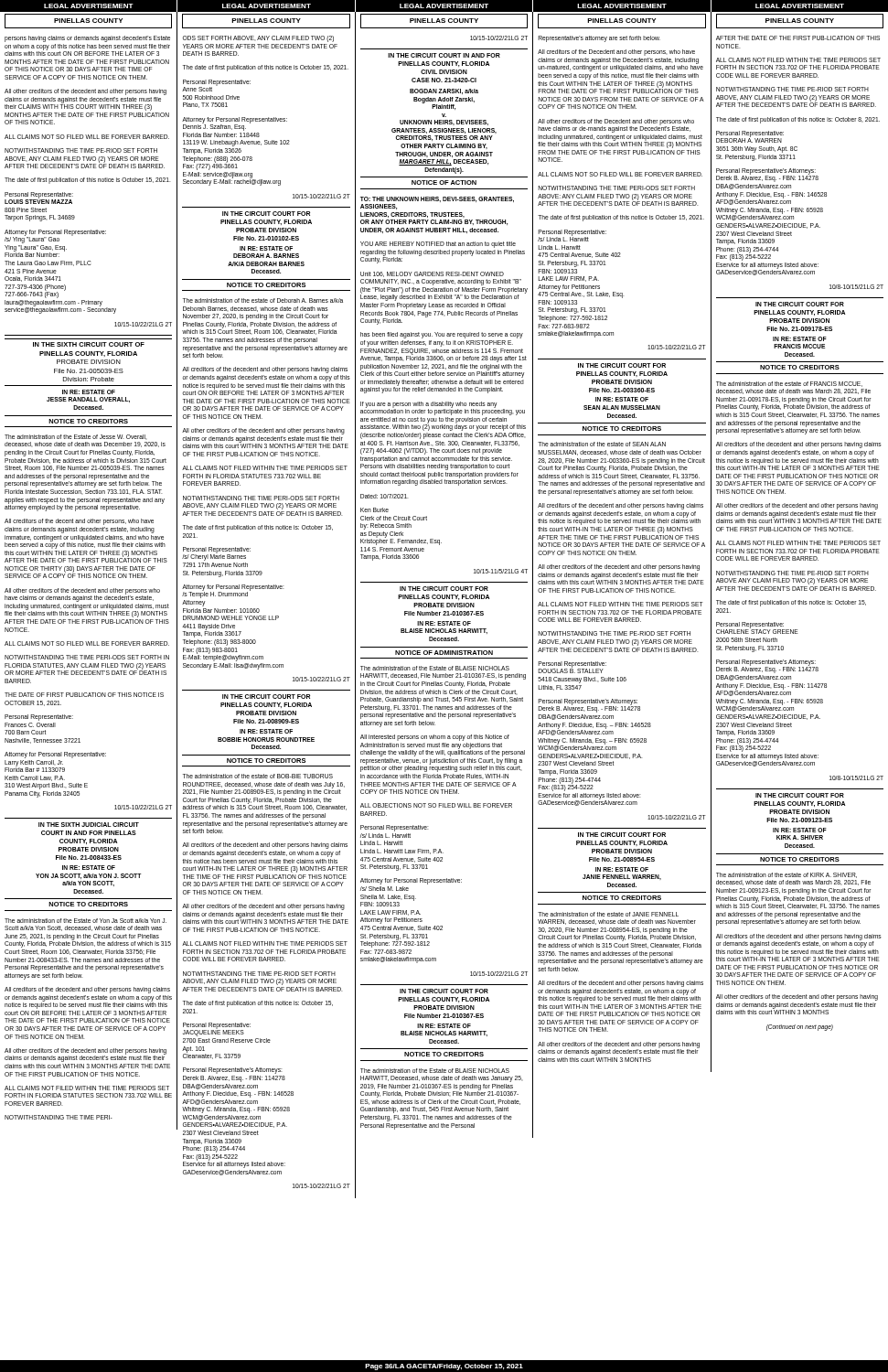Screen dimensions: 1372x888
Task: Locate the text block with the text "PINELLAS COUNTY persons having claims or demands against"
Action: (x=88, y=568)
